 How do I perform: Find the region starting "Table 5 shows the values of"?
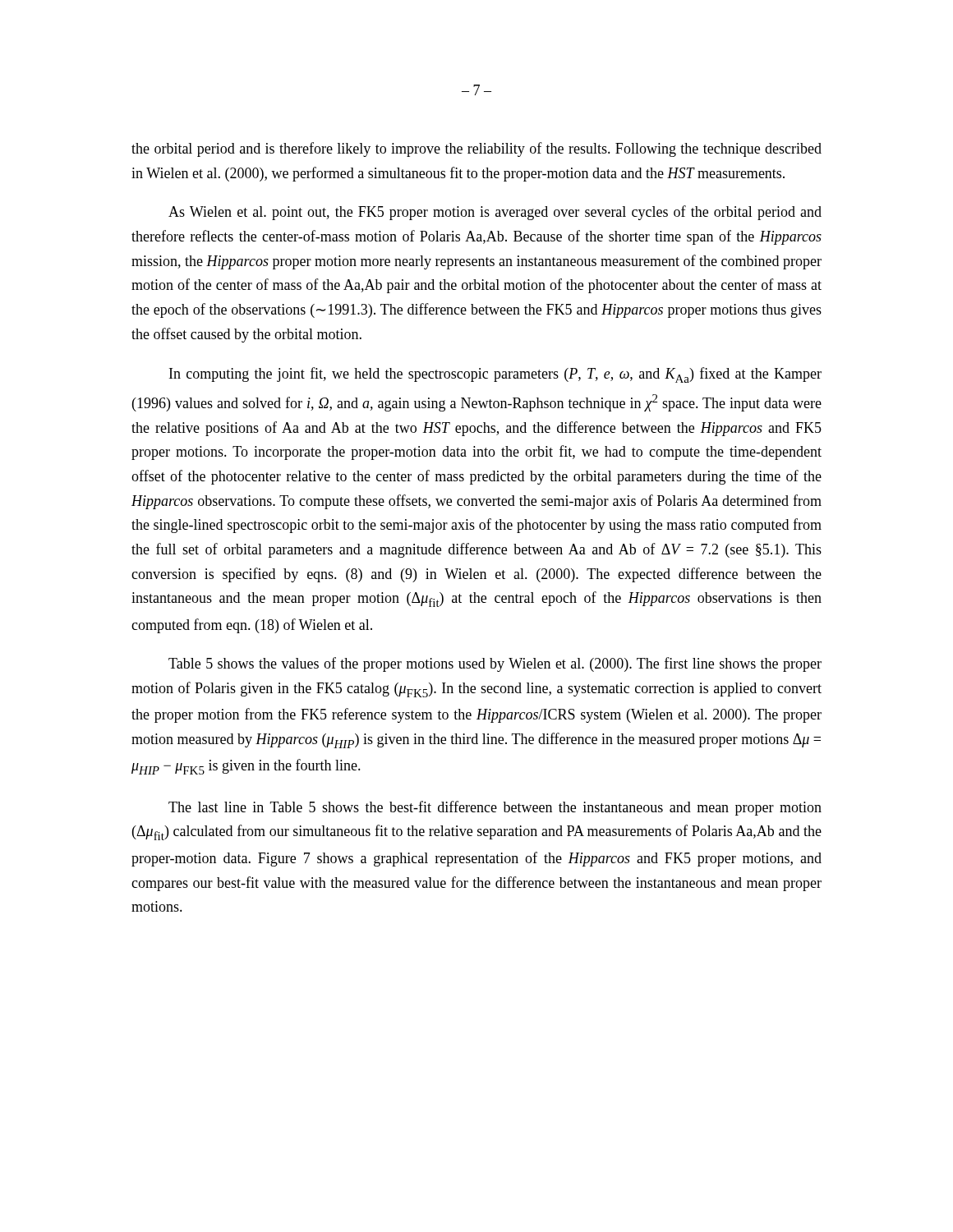pyautogui.click(x=476, y=717)
